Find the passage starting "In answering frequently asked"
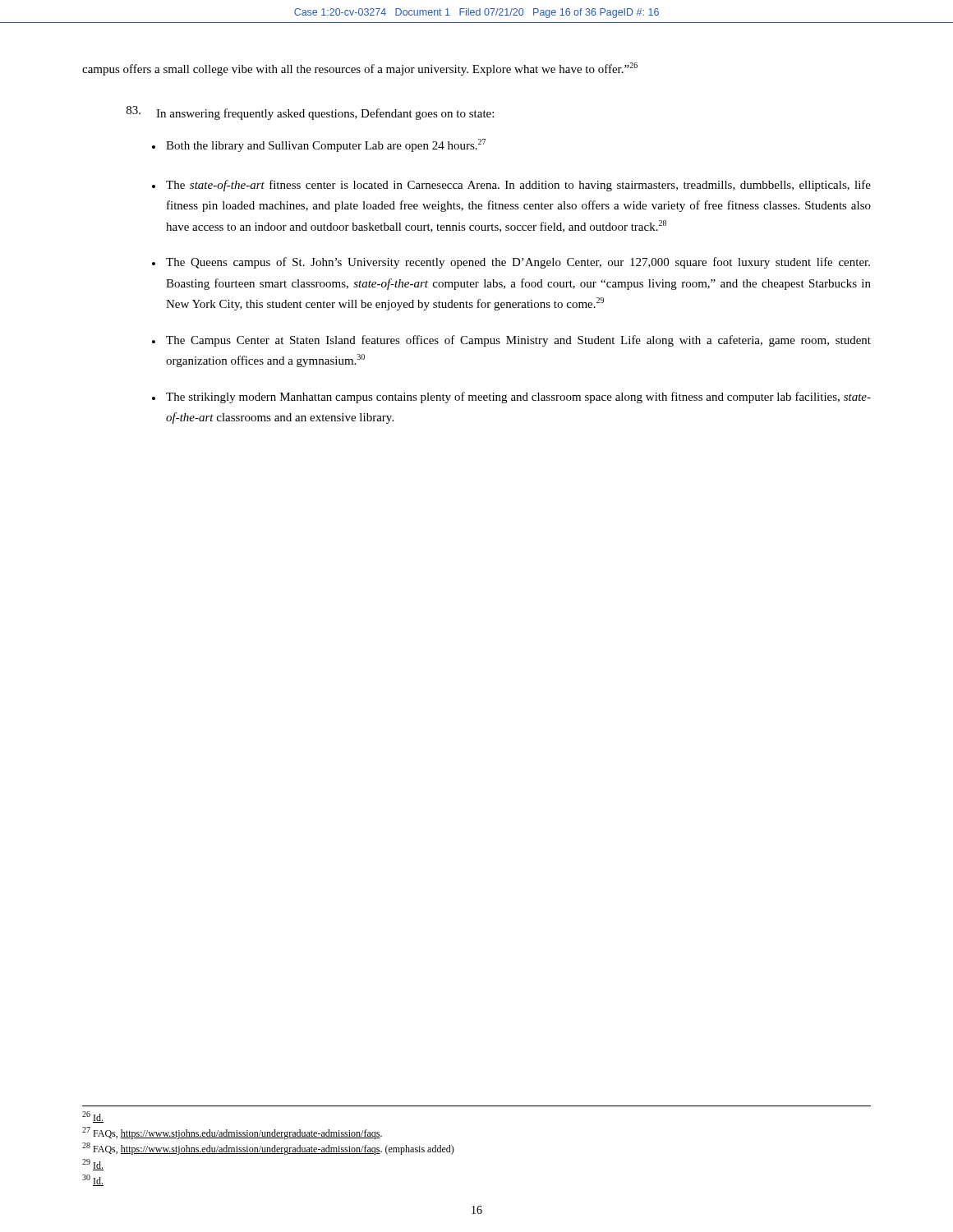This screenshot has height=1232, width=953. click(x=325, y=113)
